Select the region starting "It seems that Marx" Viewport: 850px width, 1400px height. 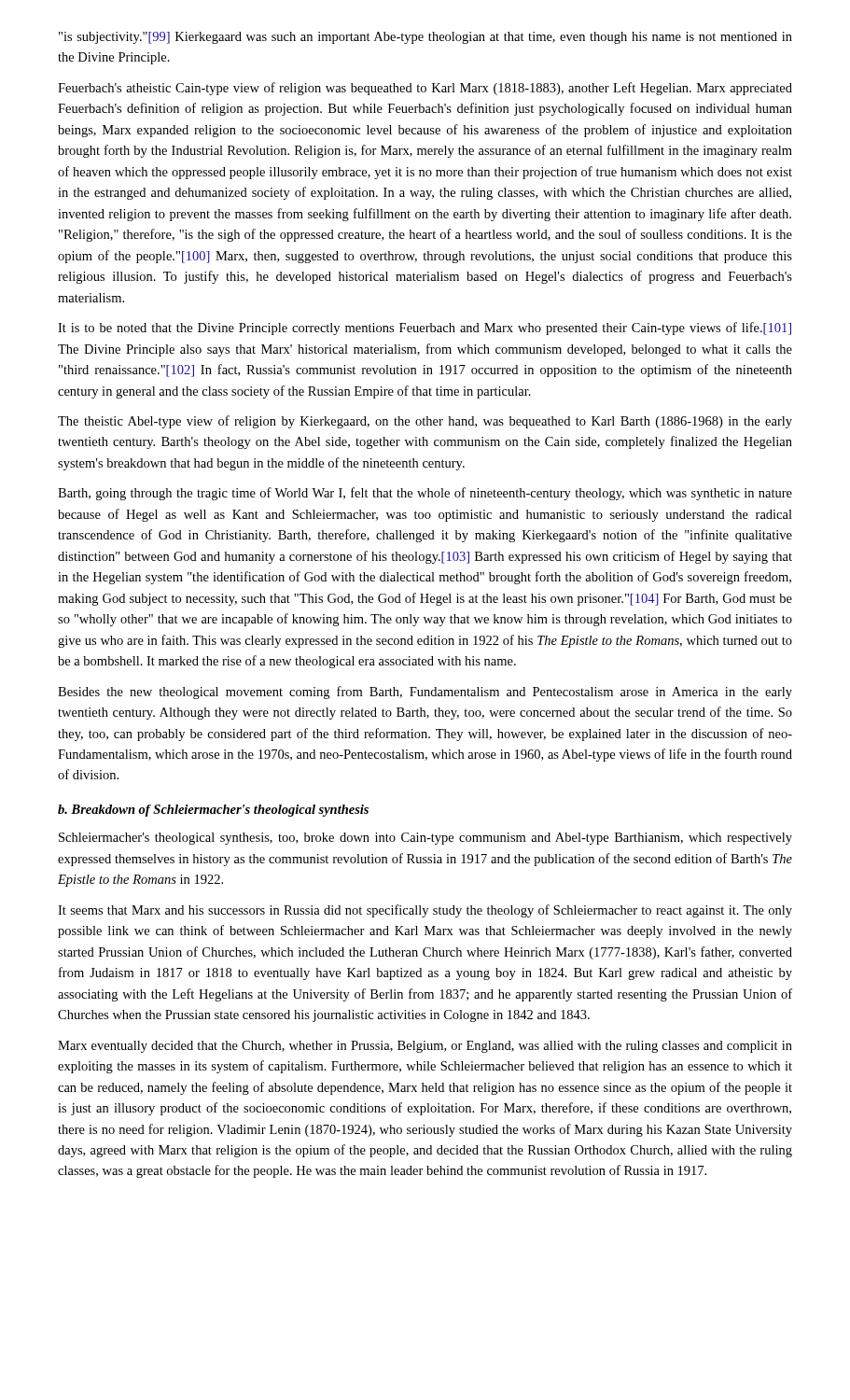click(425, 962)
